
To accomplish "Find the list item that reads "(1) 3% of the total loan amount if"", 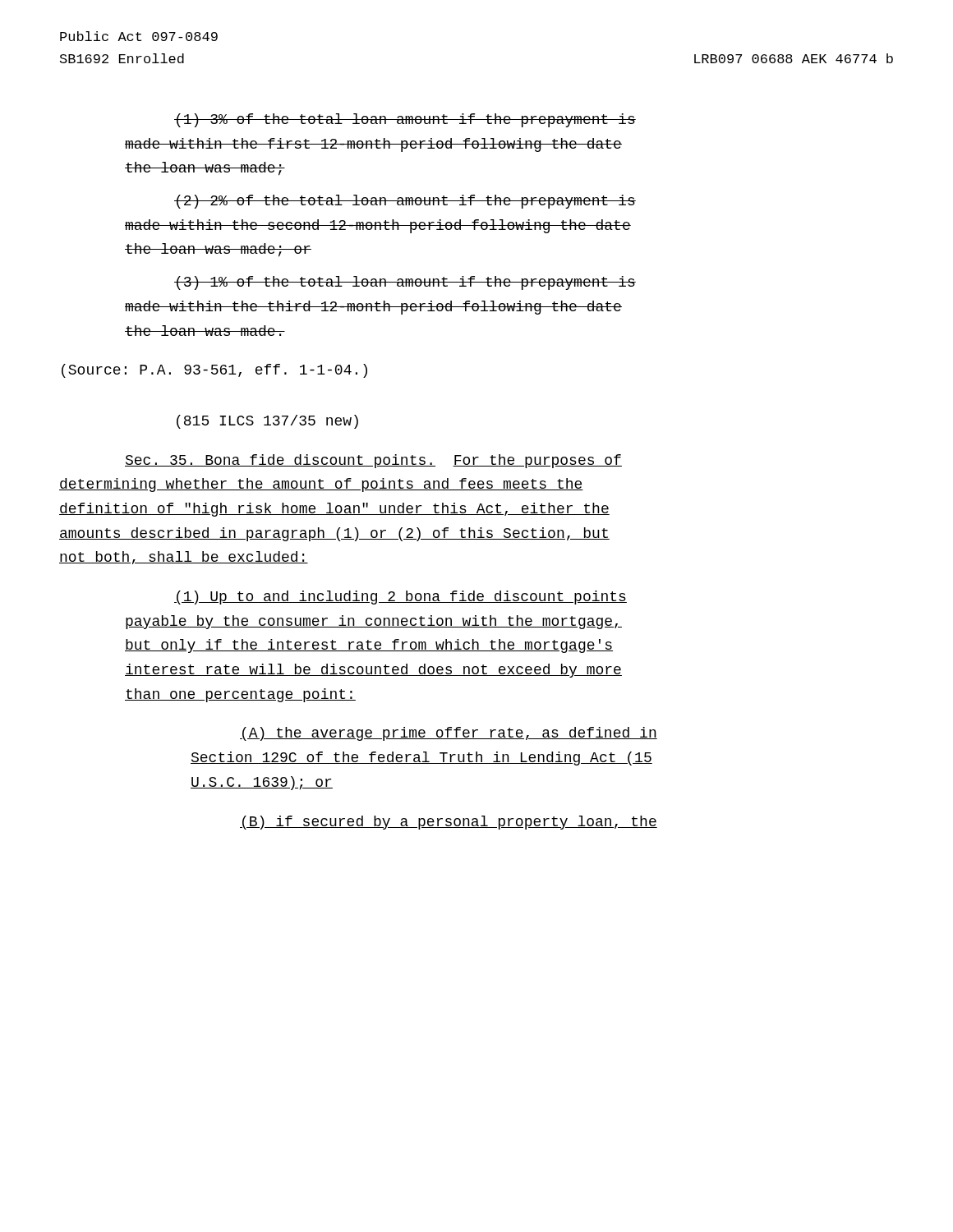I will (x=509, y=145).
